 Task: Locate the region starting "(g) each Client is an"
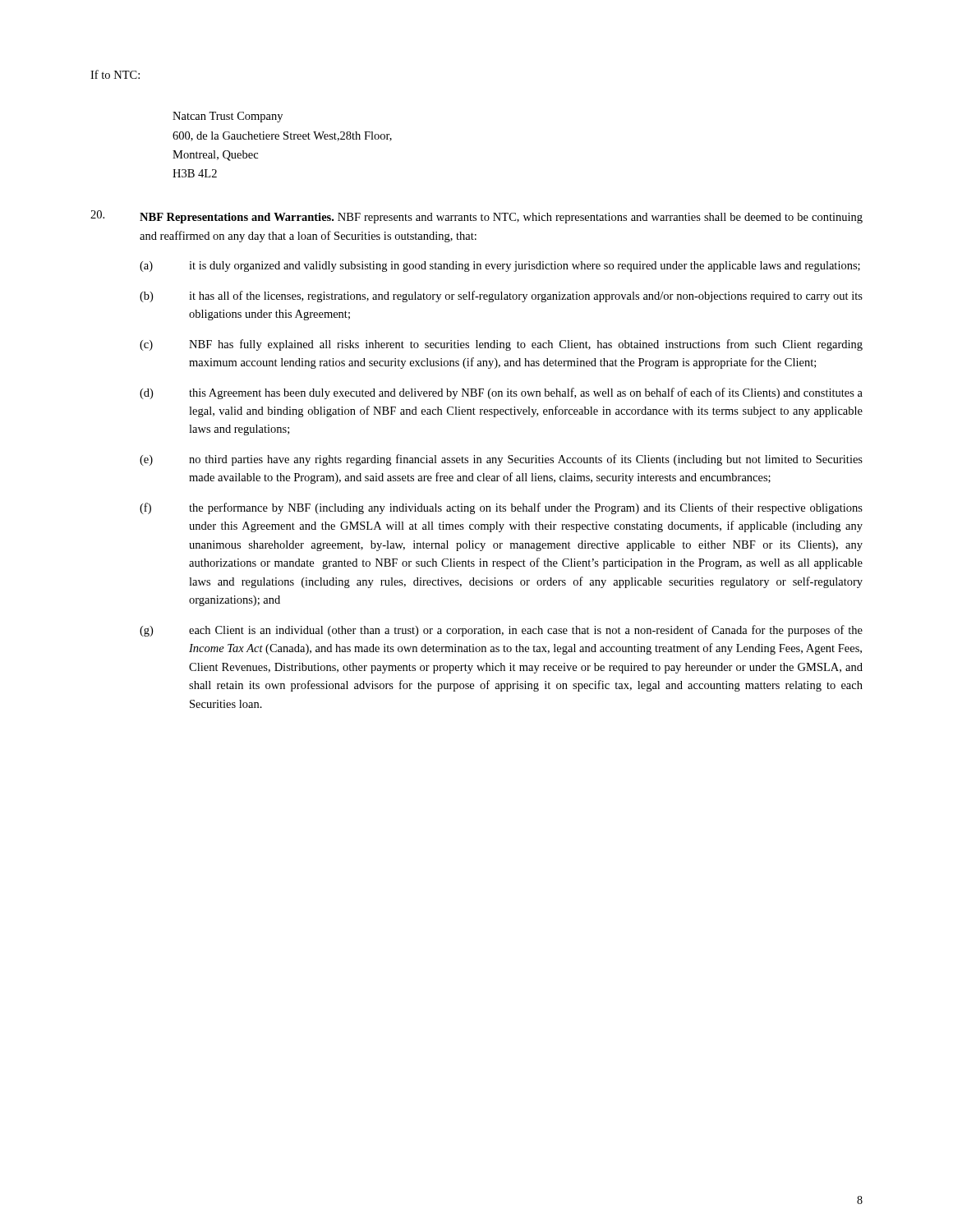tap(501, 667)
